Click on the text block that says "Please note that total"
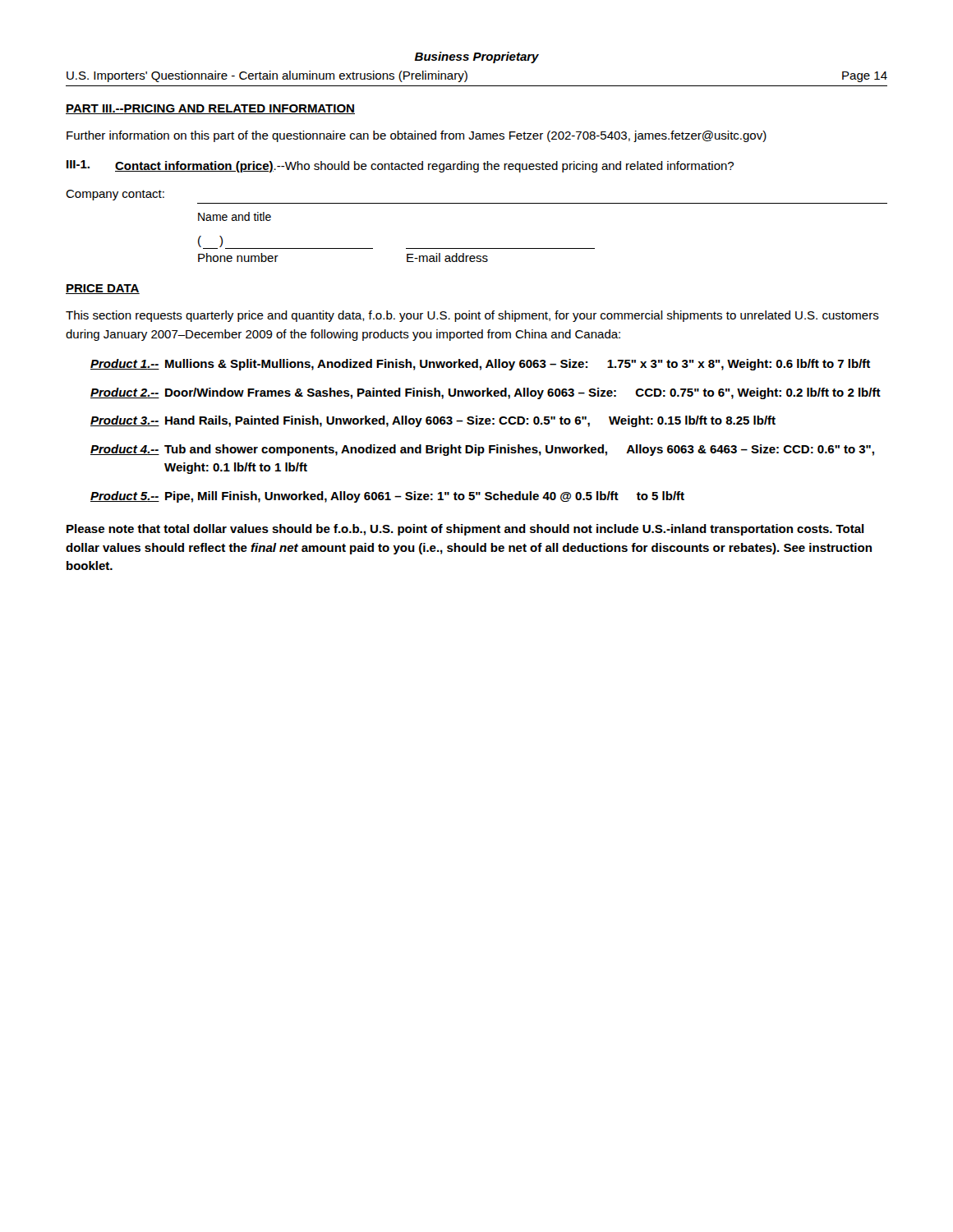The width and height of the screenshot is (953, 1232). click(469, 547)
